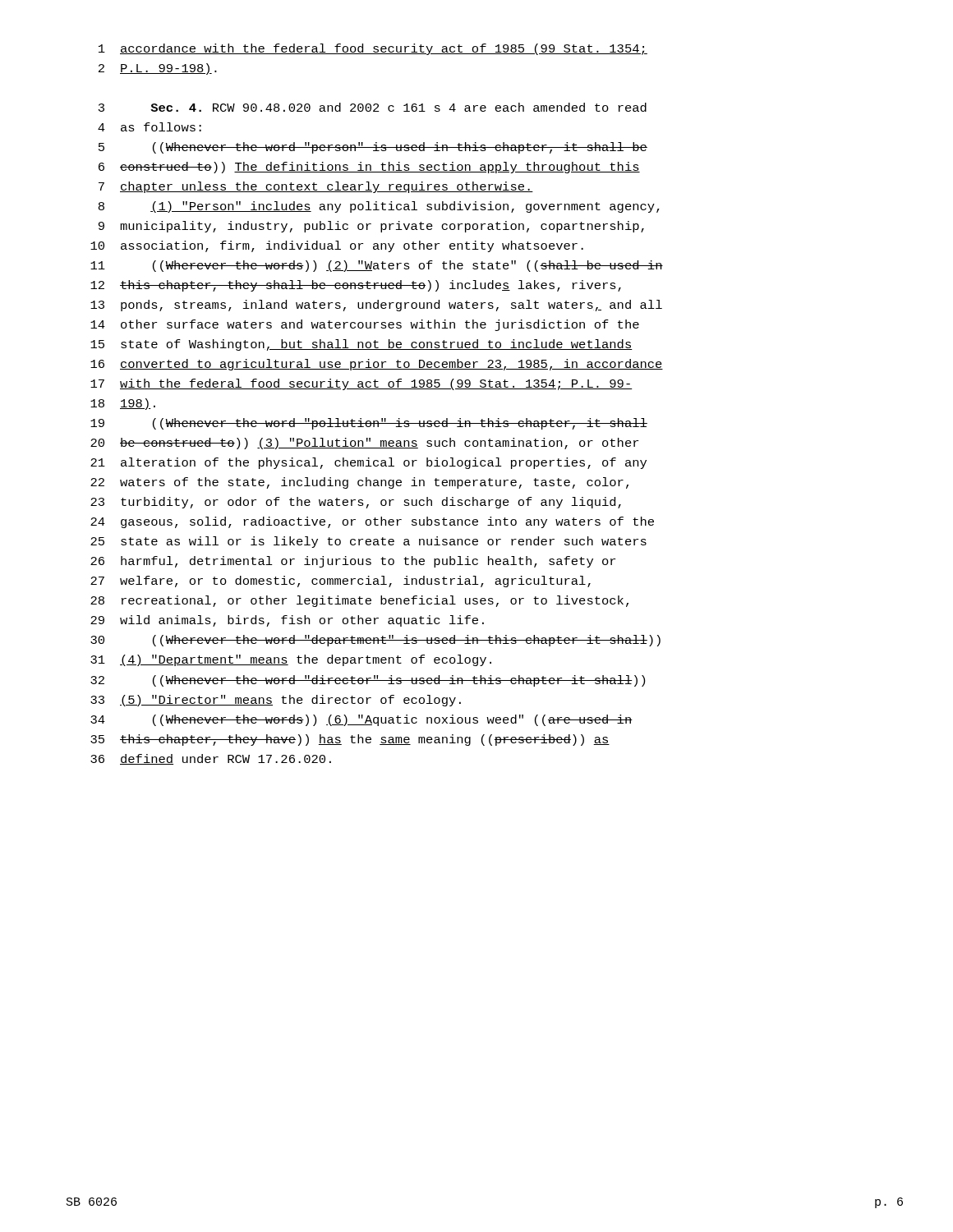Where does it say "18 198)."?
Image resolution: width=953 pixels, height=1232 pixels.
pos(123,404)
